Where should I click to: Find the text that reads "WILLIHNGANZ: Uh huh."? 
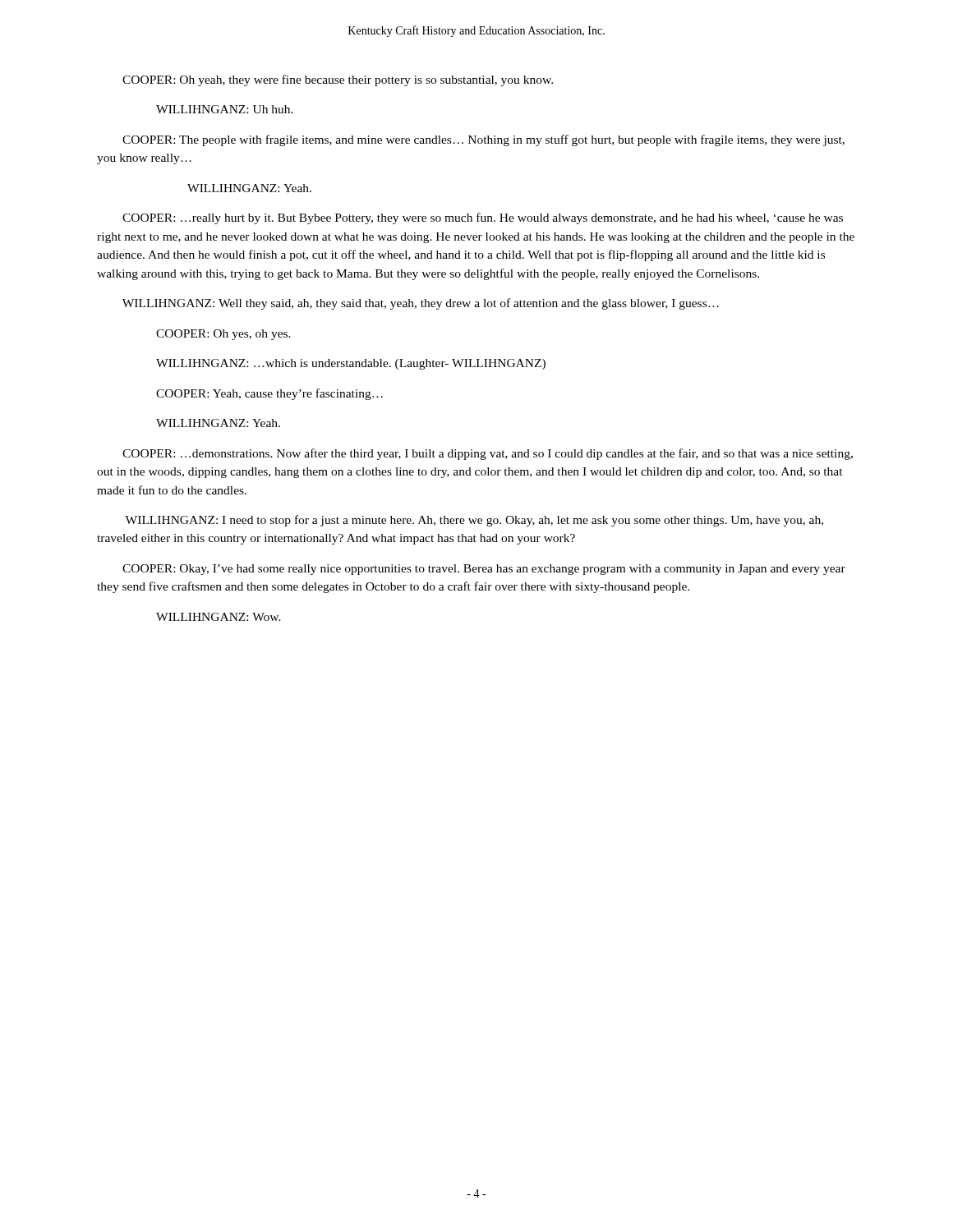click(x=225, y=109)
